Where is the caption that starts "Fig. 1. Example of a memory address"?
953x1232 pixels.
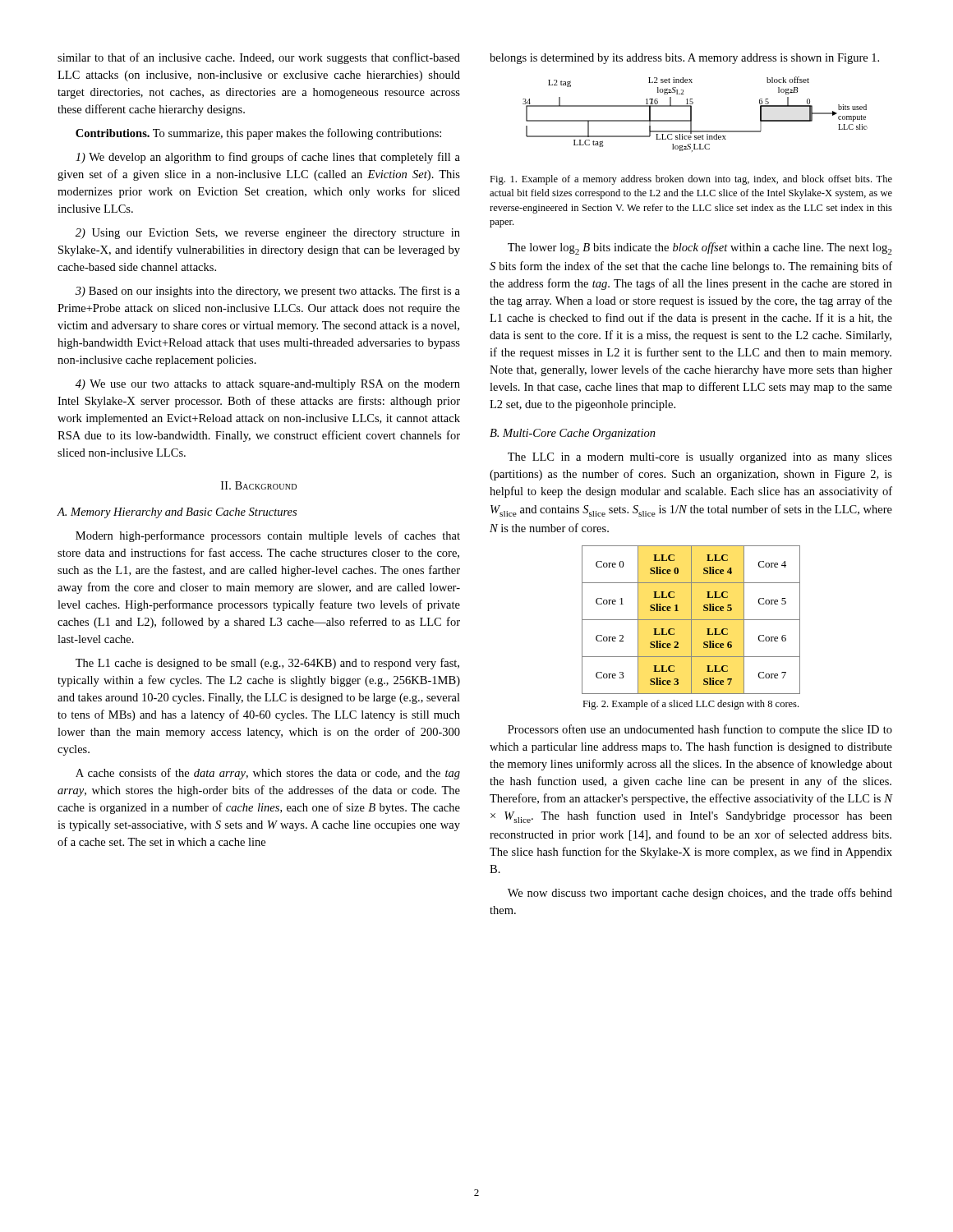pos(691,201)
